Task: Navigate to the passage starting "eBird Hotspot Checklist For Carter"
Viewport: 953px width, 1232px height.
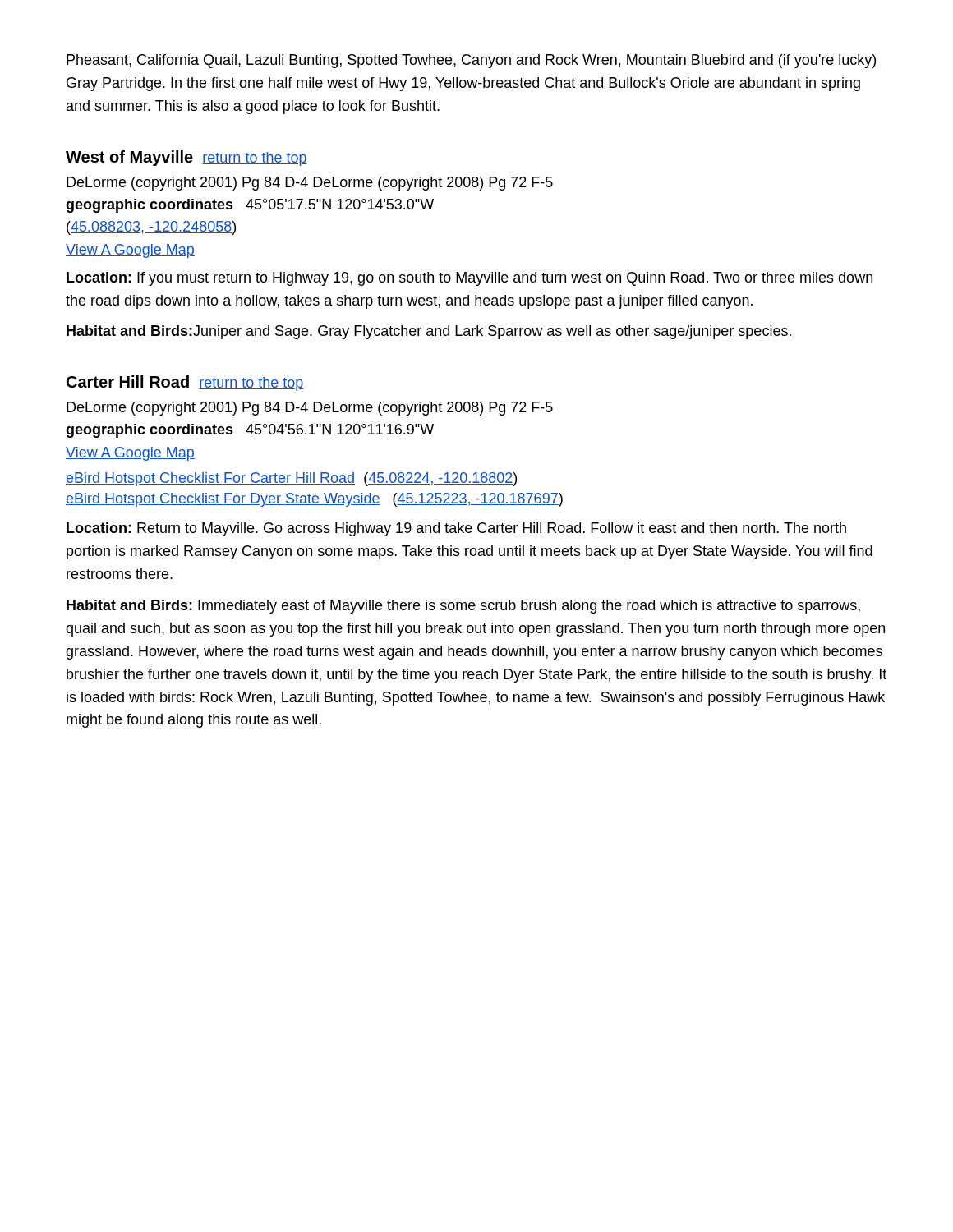Action: 292,478
